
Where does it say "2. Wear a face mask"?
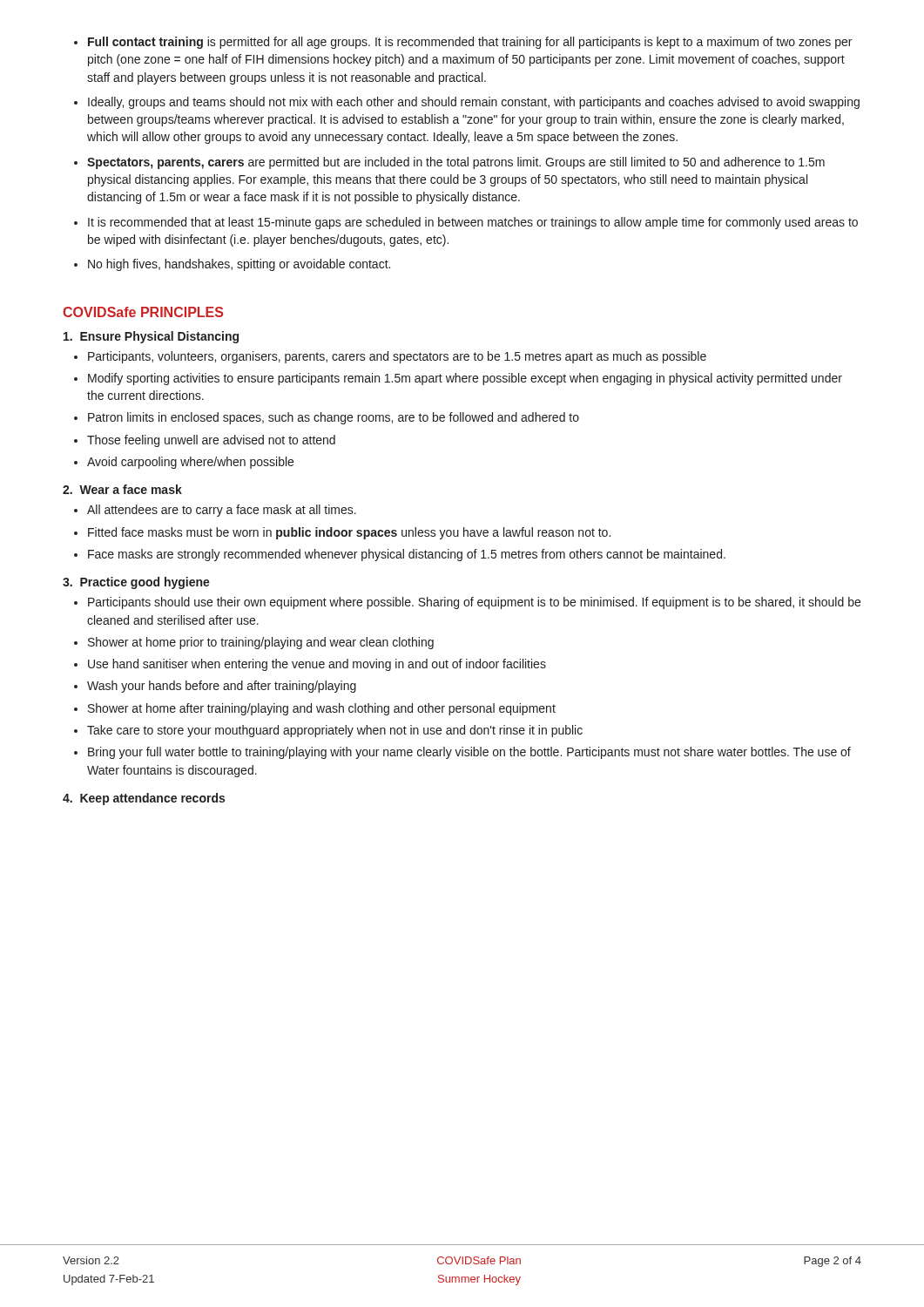[122, 490]
